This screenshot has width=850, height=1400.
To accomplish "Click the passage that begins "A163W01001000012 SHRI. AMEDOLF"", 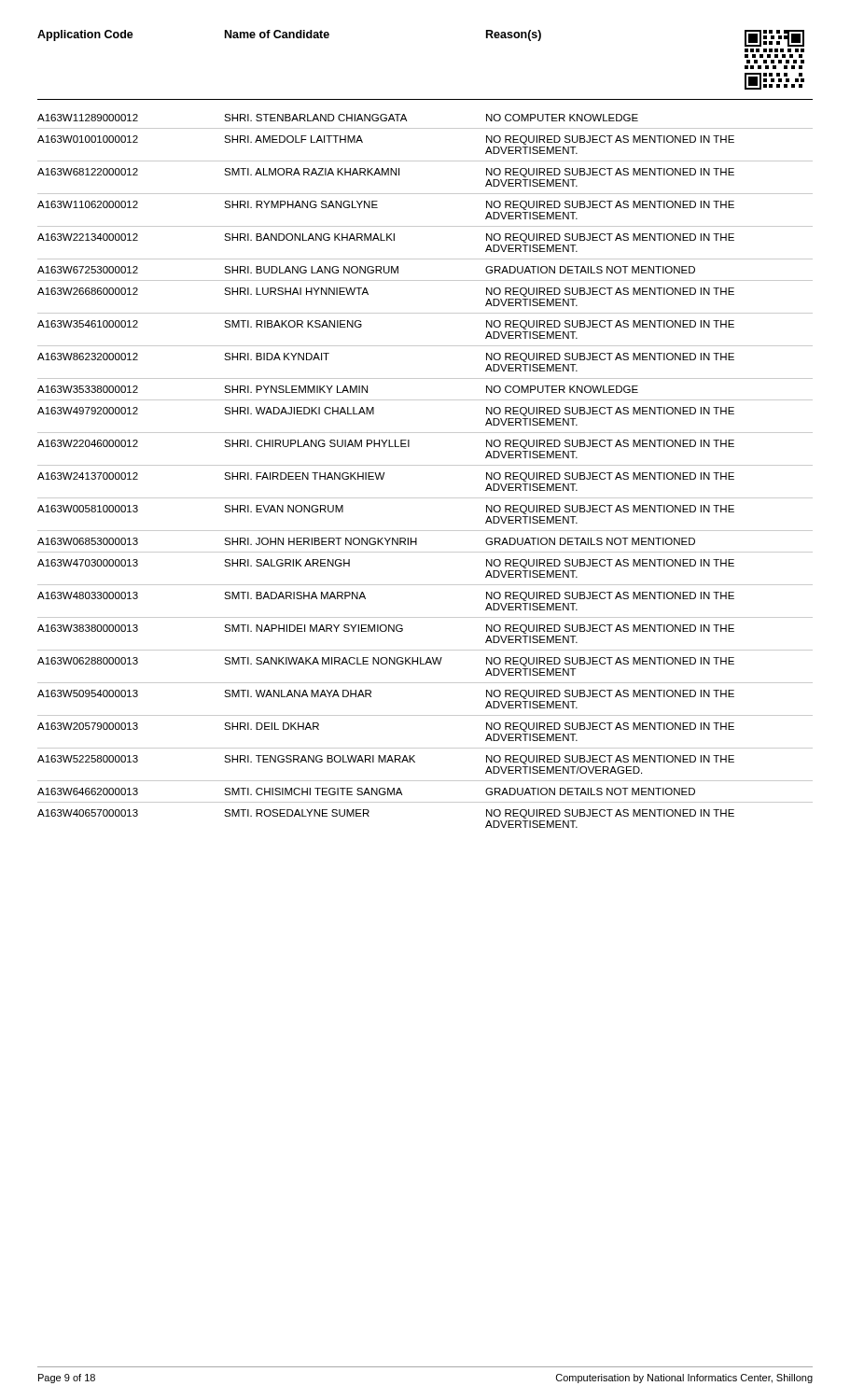I will [x=90, y=140].
